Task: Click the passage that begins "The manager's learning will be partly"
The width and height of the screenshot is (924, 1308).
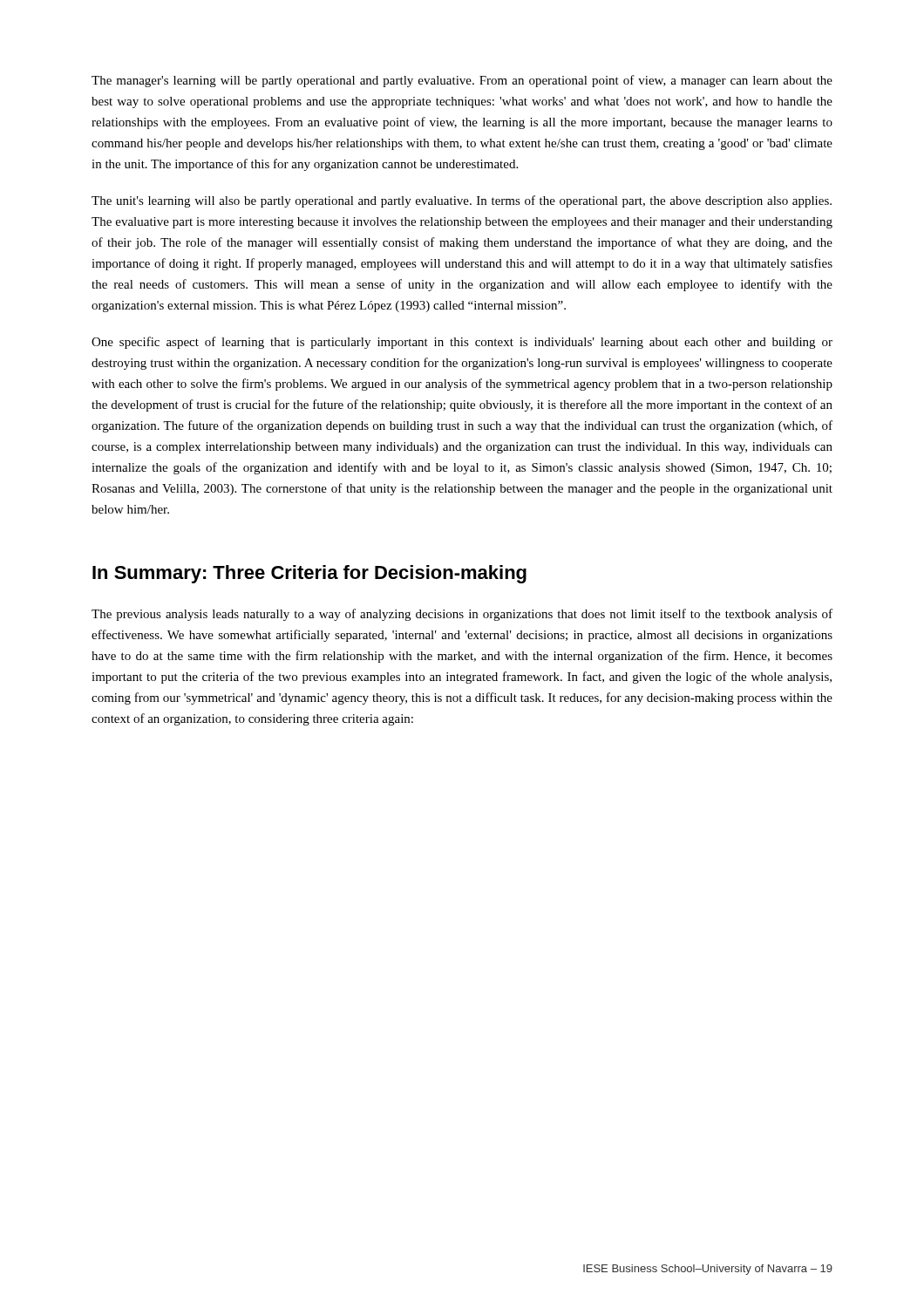Action: [462, 122]
